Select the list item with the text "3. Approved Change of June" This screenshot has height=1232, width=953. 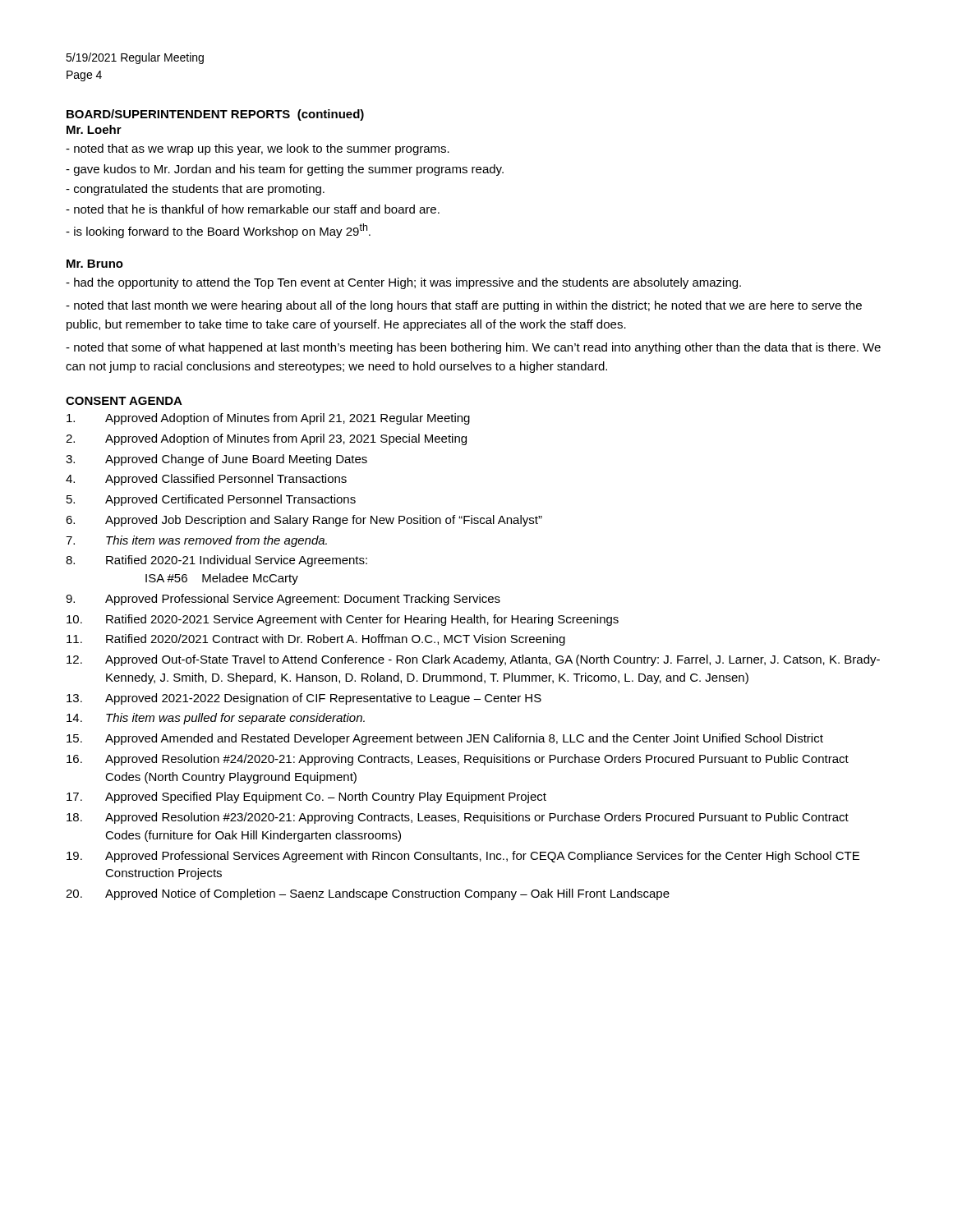(216, 460)
